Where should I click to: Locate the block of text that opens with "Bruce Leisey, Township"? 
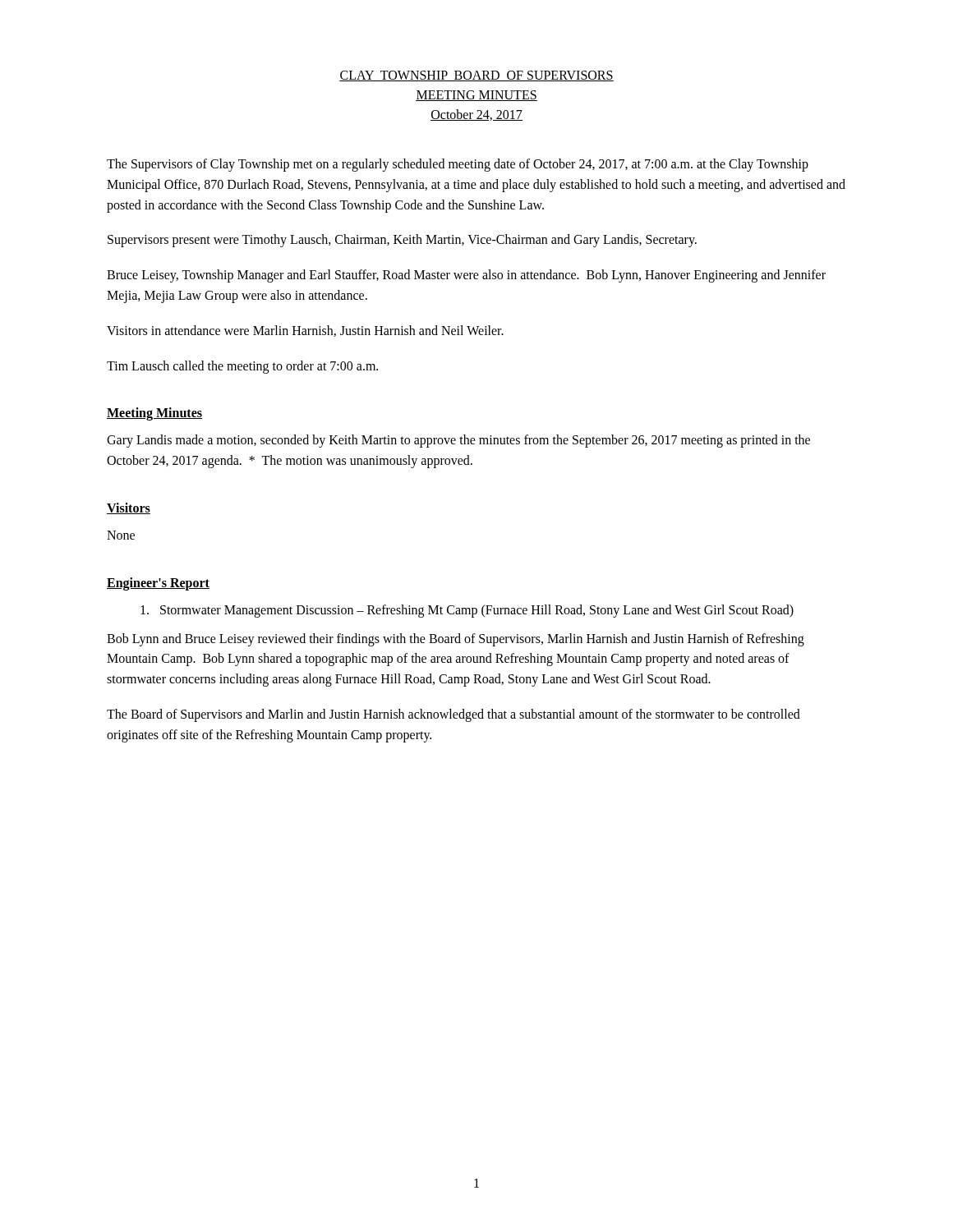click(466, 285)
